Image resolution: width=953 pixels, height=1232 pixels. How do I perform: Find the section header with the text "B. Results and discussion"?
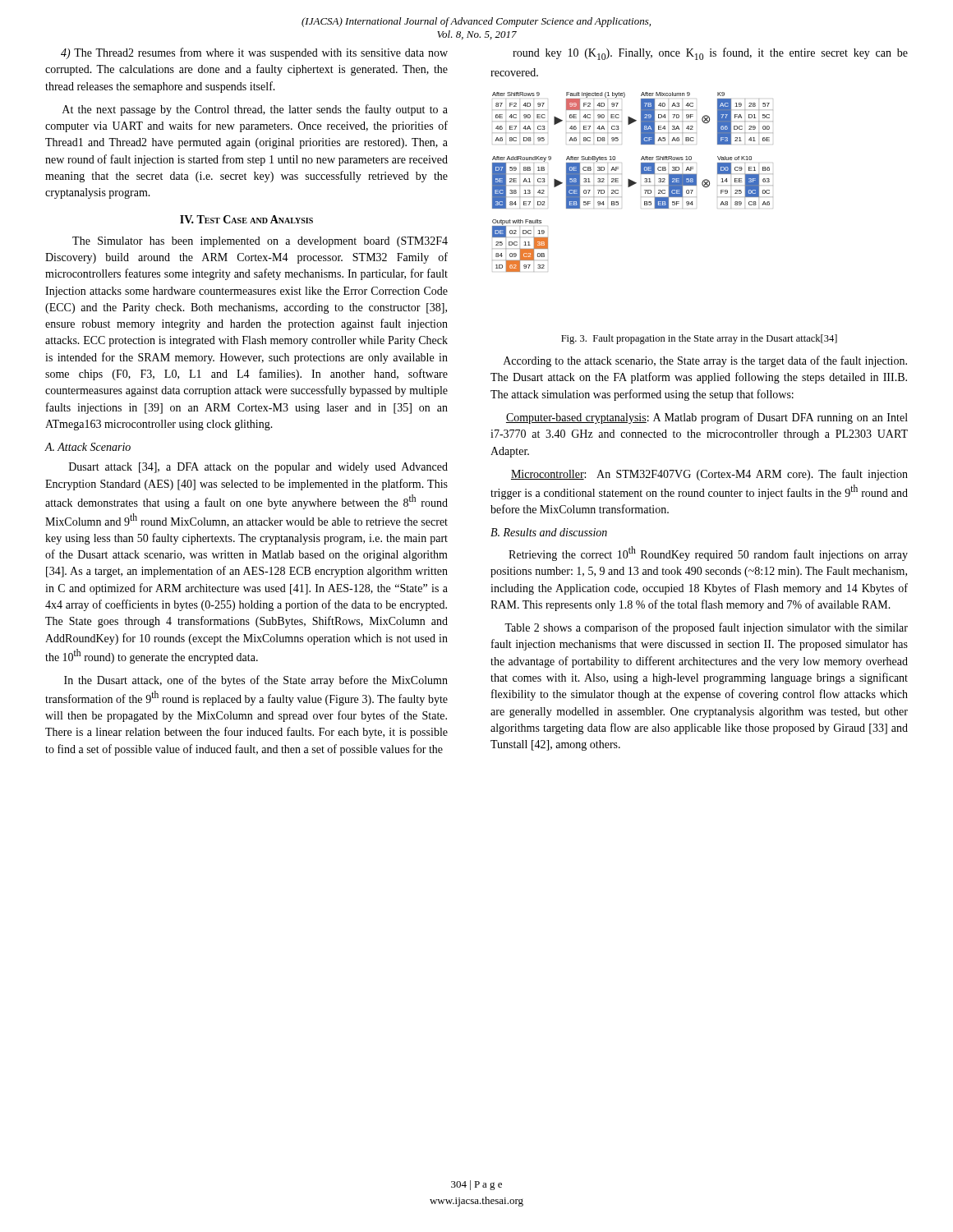549,533
